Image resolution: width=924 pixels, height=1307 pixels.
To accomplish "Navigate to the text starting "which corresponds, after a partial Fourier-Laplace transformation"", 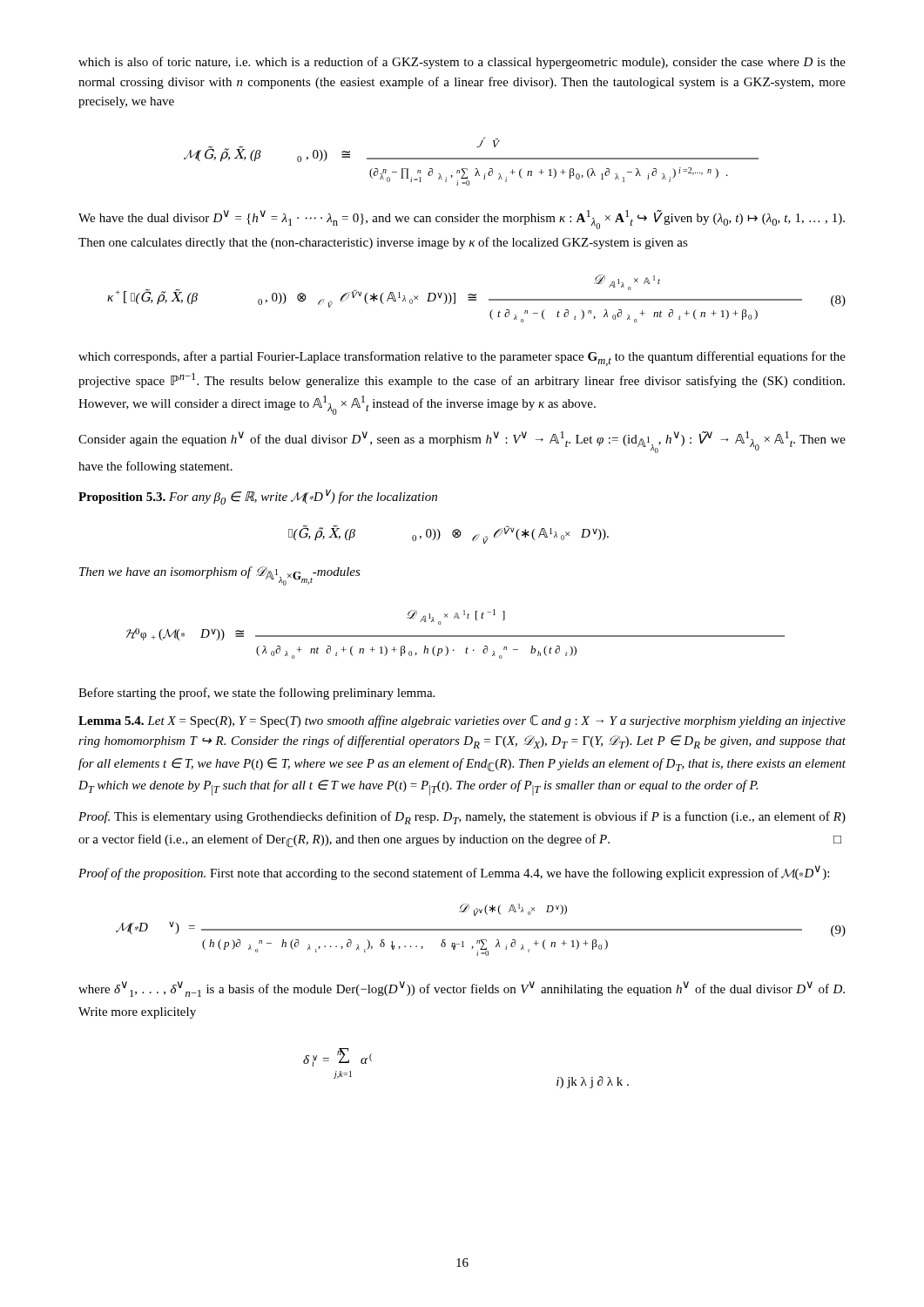I will click(462, 411).
